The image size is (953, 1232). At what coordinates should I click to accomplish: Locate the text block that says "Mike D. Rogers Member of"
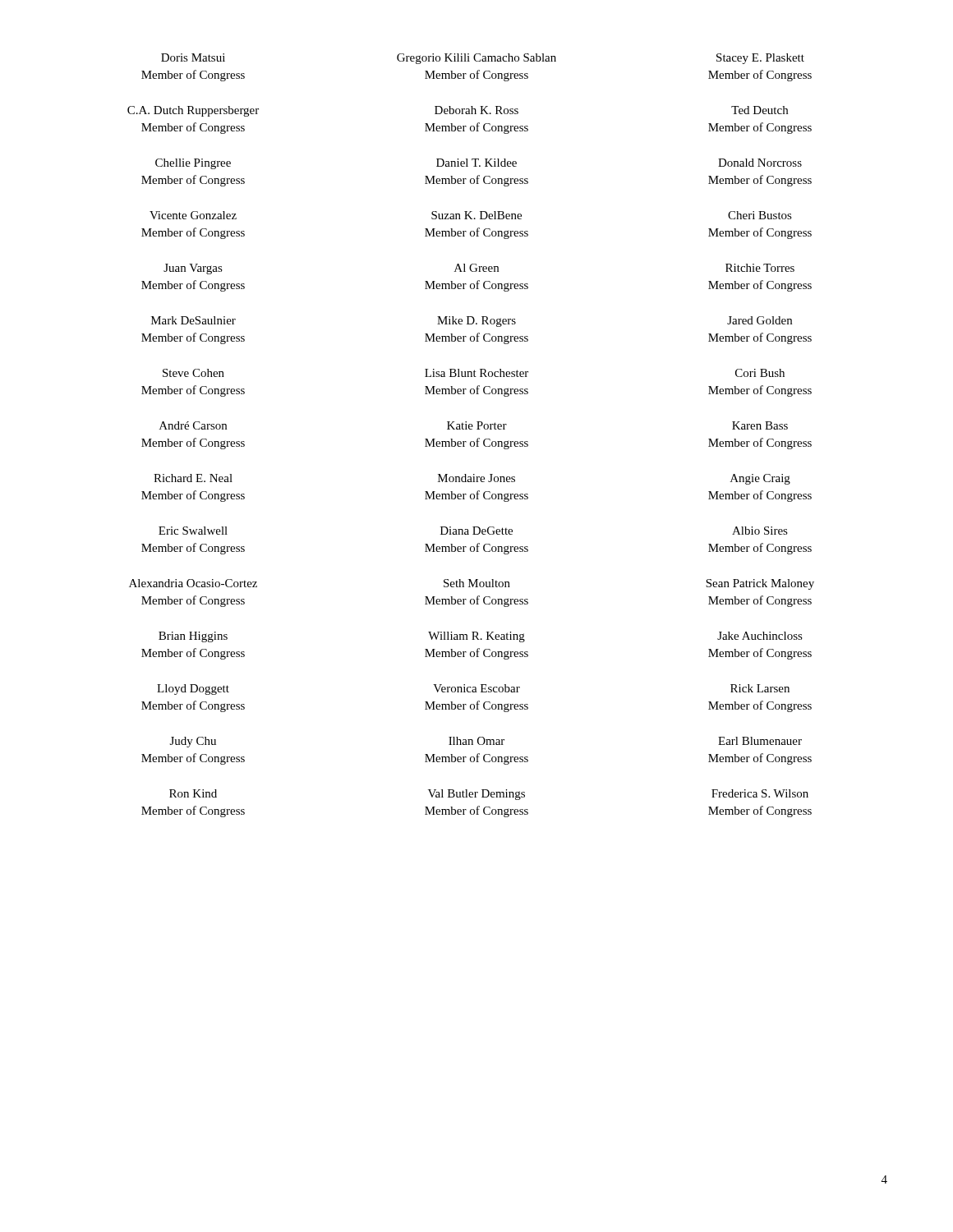(476, 329)
